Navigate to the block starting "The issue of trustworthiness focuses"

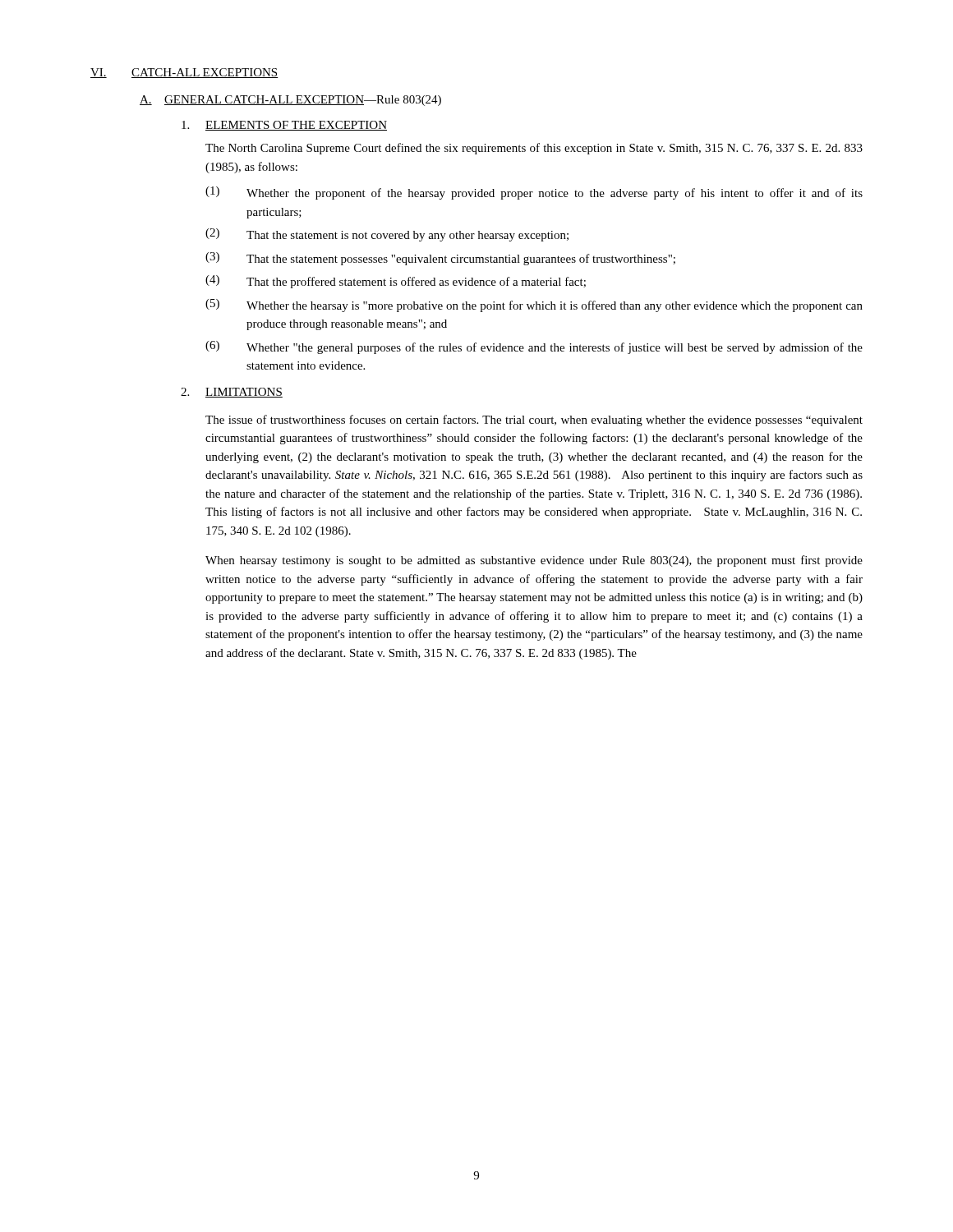[534, 475]
